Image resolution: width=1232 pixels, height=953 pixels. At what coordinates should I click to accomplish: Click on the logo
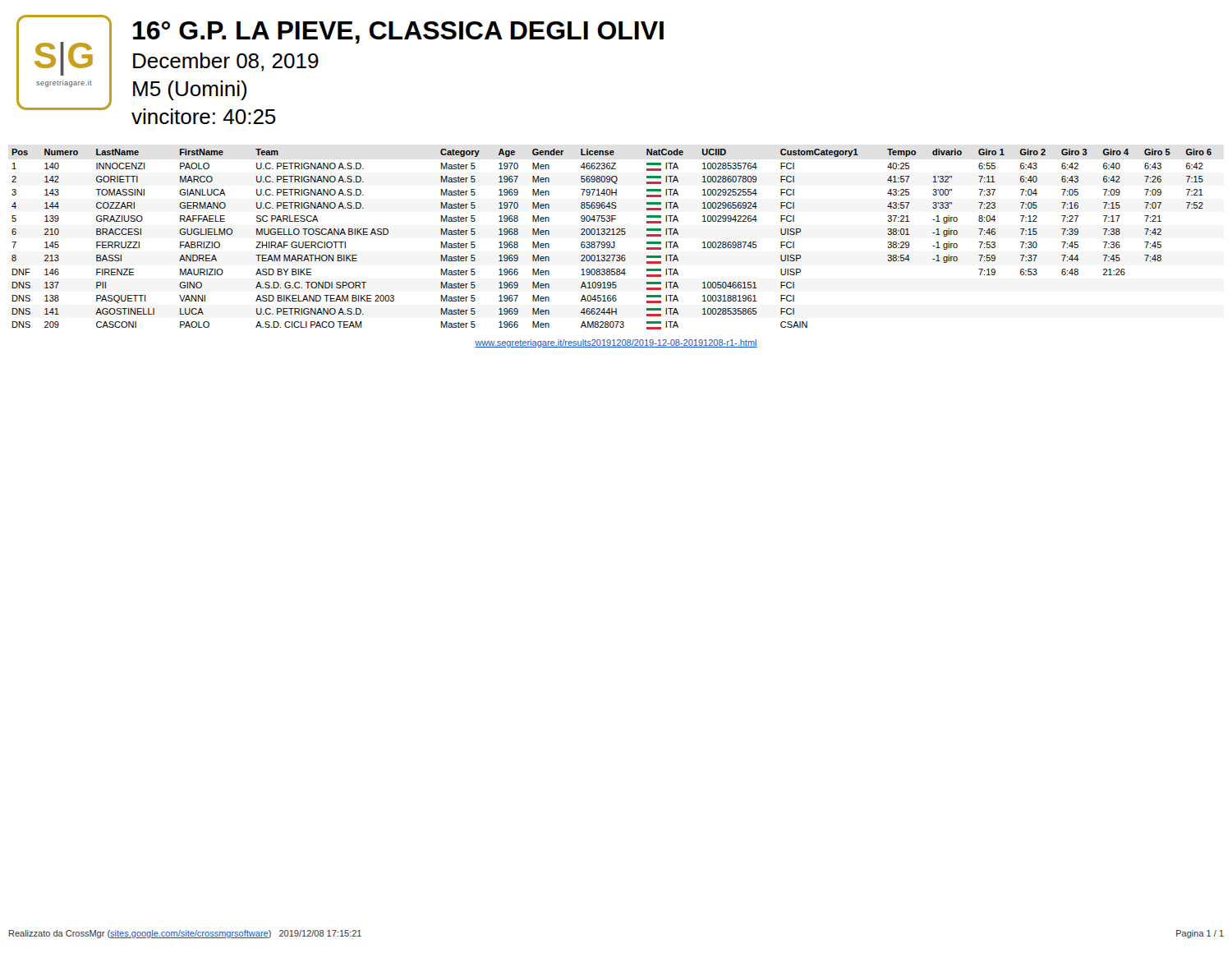(64, 62)
